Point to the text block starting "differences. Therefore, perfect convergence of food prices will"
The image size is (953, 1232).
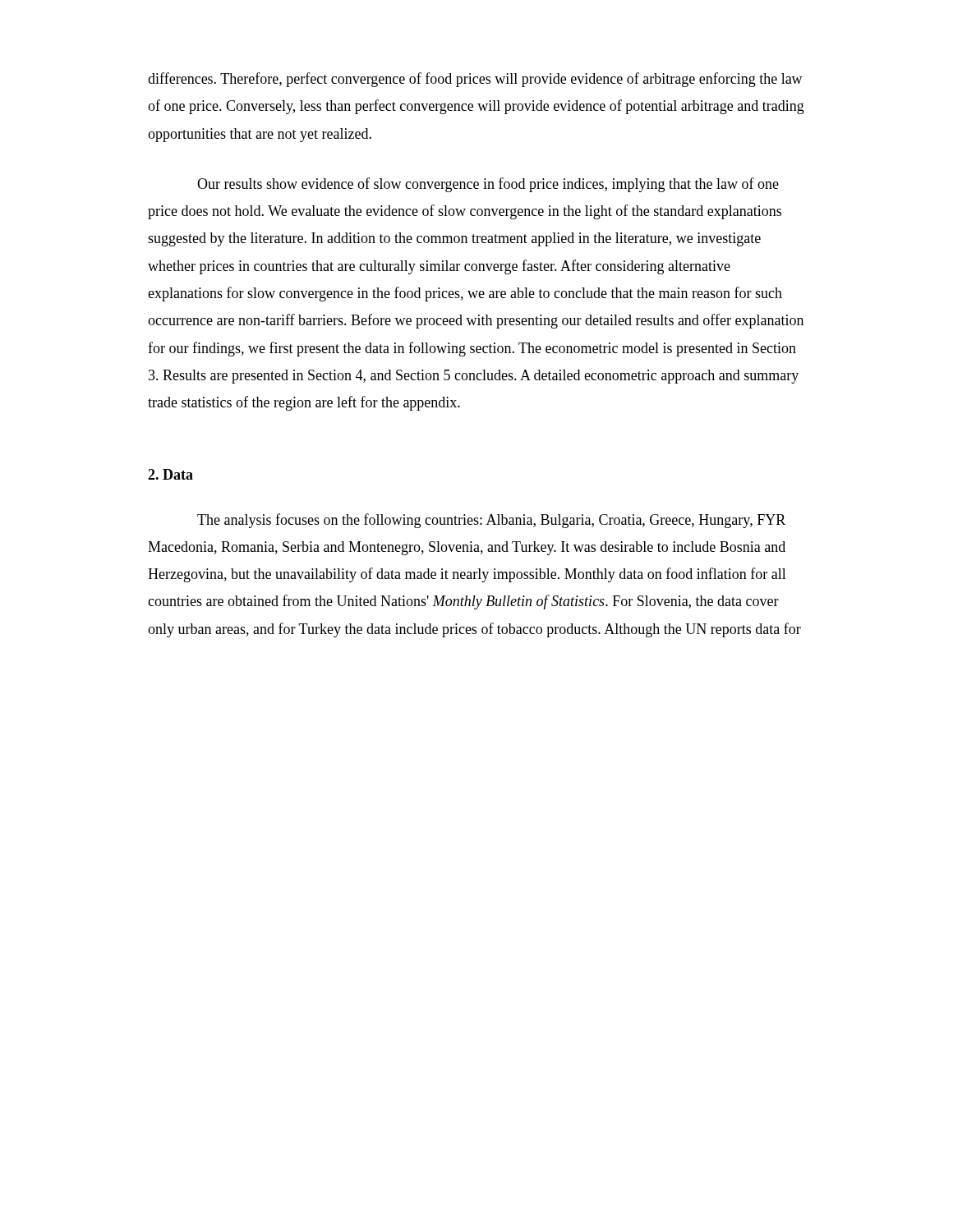click(476, 241)
